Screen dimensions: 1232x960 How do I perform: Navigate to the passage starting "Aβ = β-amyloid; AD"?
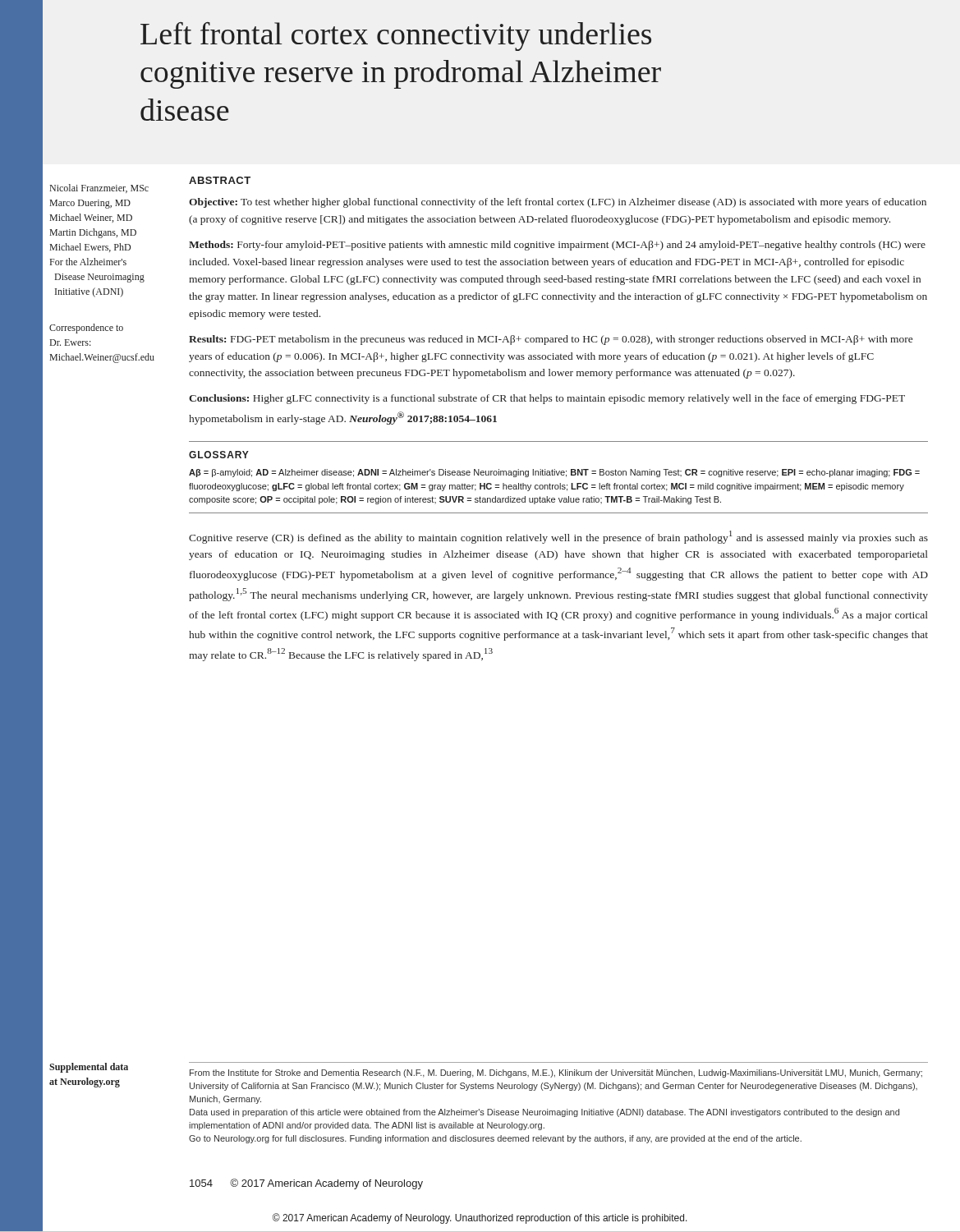pos(554,486)
